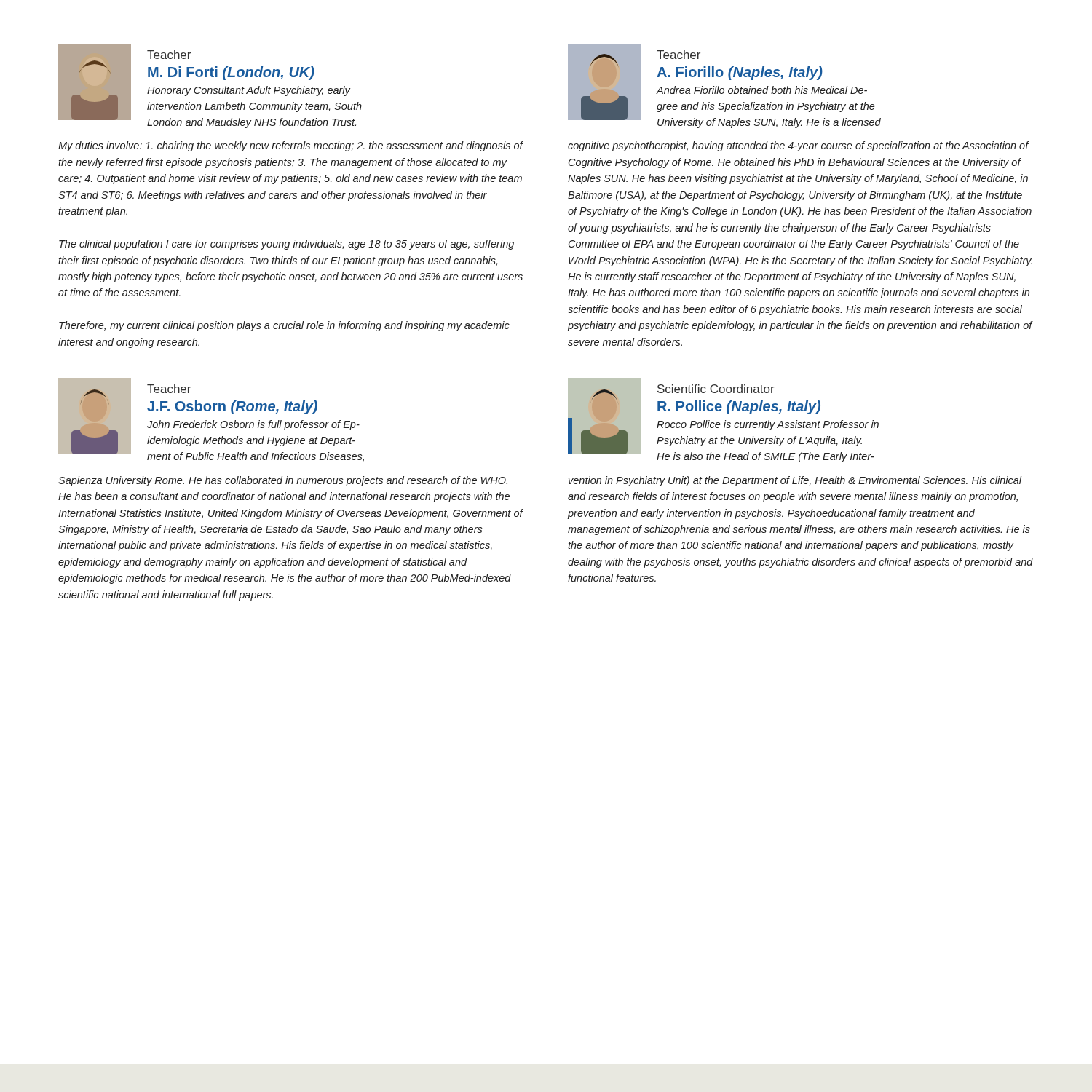1092x1092 pixels.
Task: Point to the block beginning "Teacher M. Di Forti (London, UK)"
Action: coord(291,197)
